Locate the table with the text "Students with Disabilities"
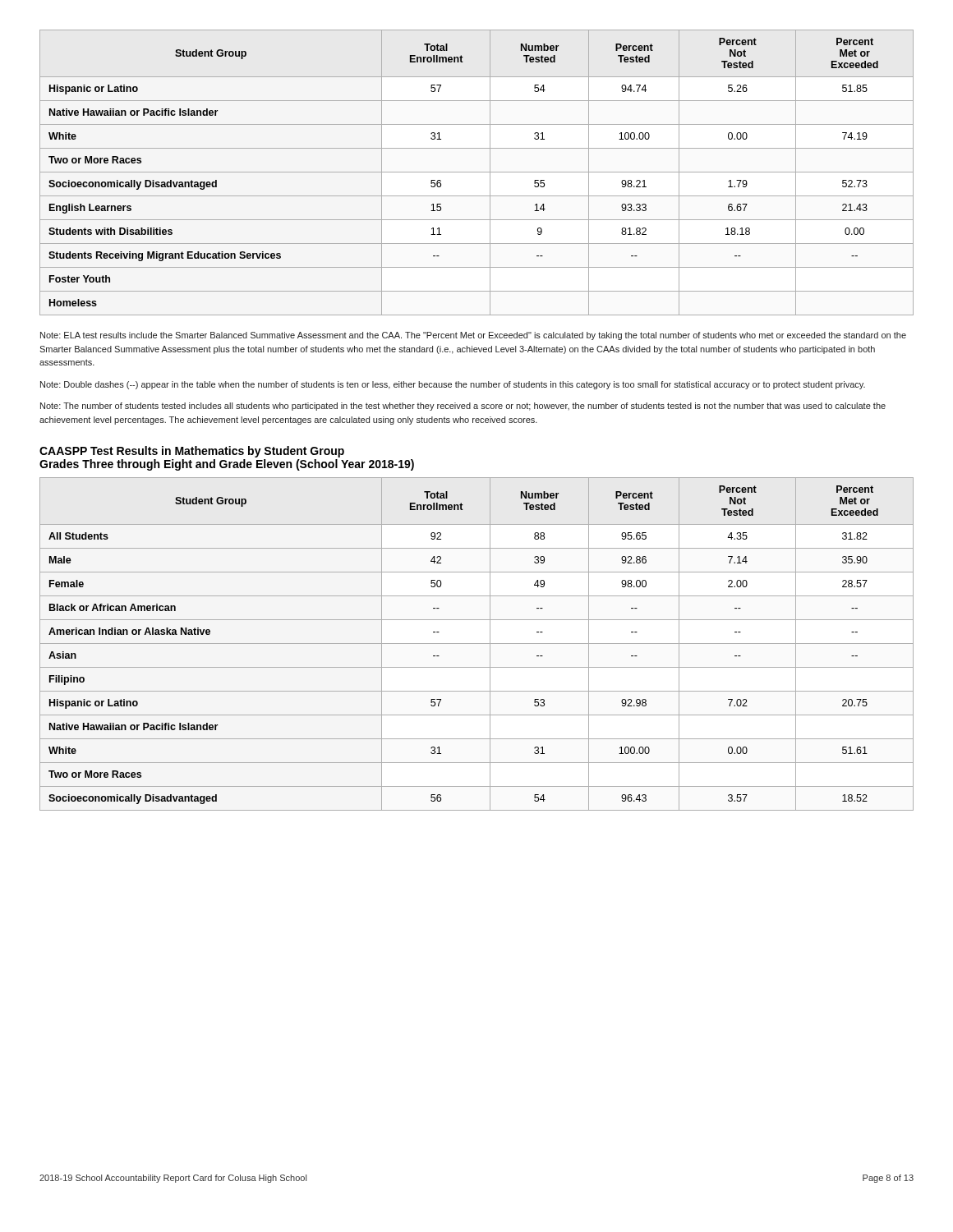Image resolution: width=953 pixels, height=1232 pixels. click(476, 172)
